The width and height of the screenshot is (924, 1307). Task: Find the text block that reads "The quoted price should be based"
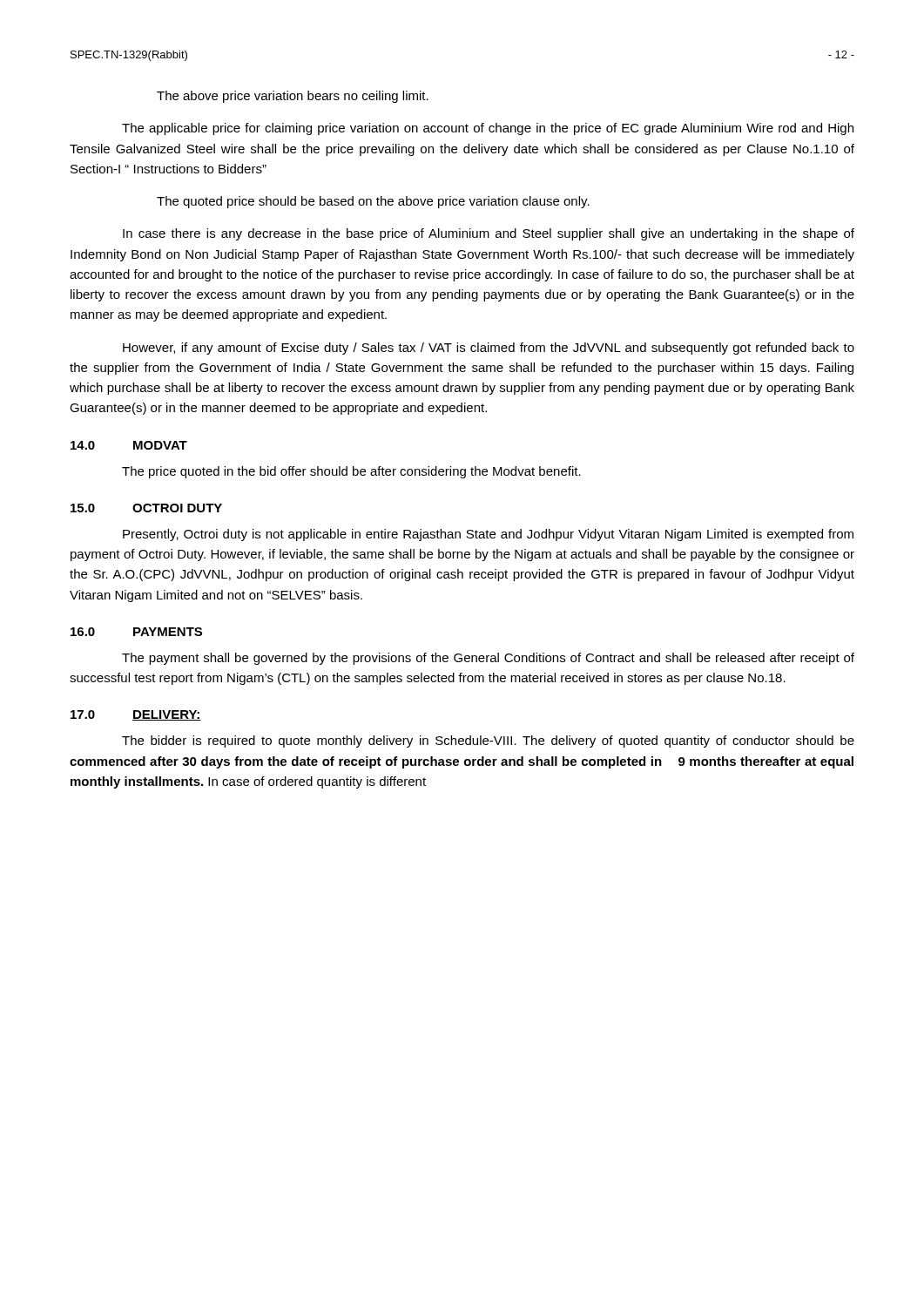coord(373,201)
